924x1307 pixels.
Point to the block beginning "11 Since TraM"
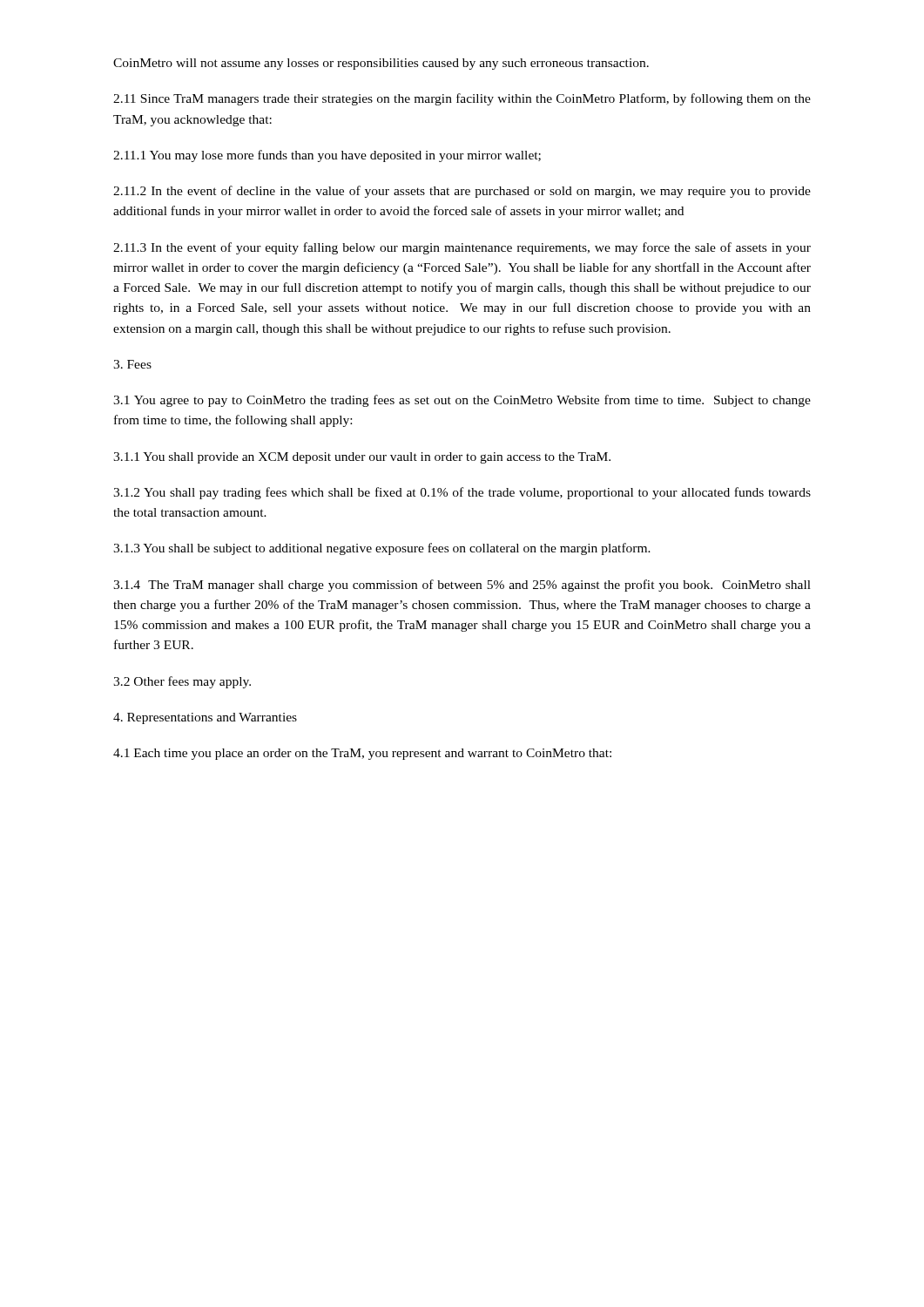coord(462,108)
